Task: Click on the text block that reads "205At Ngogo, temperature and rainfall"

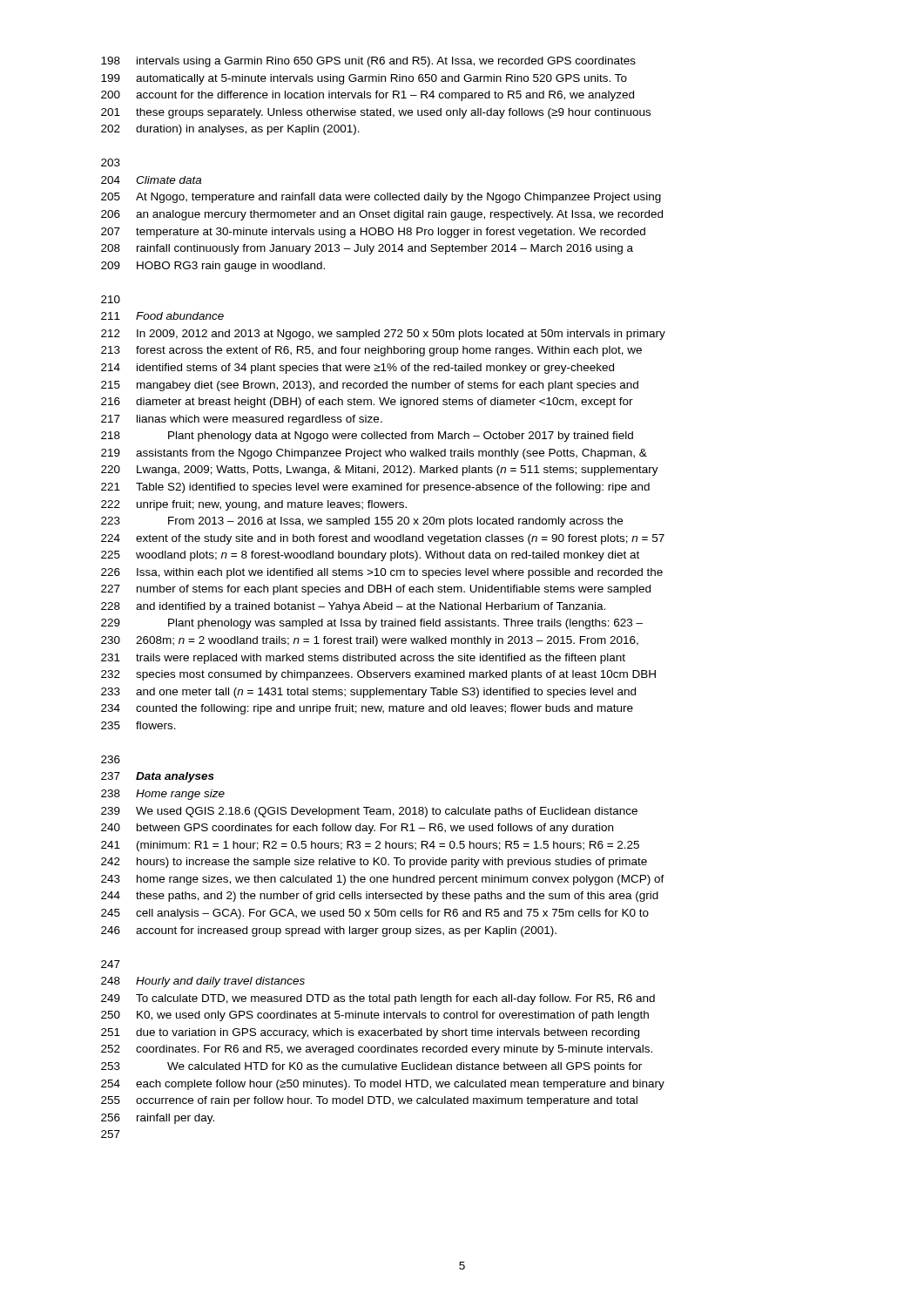Action: click(x=462, y=231)
